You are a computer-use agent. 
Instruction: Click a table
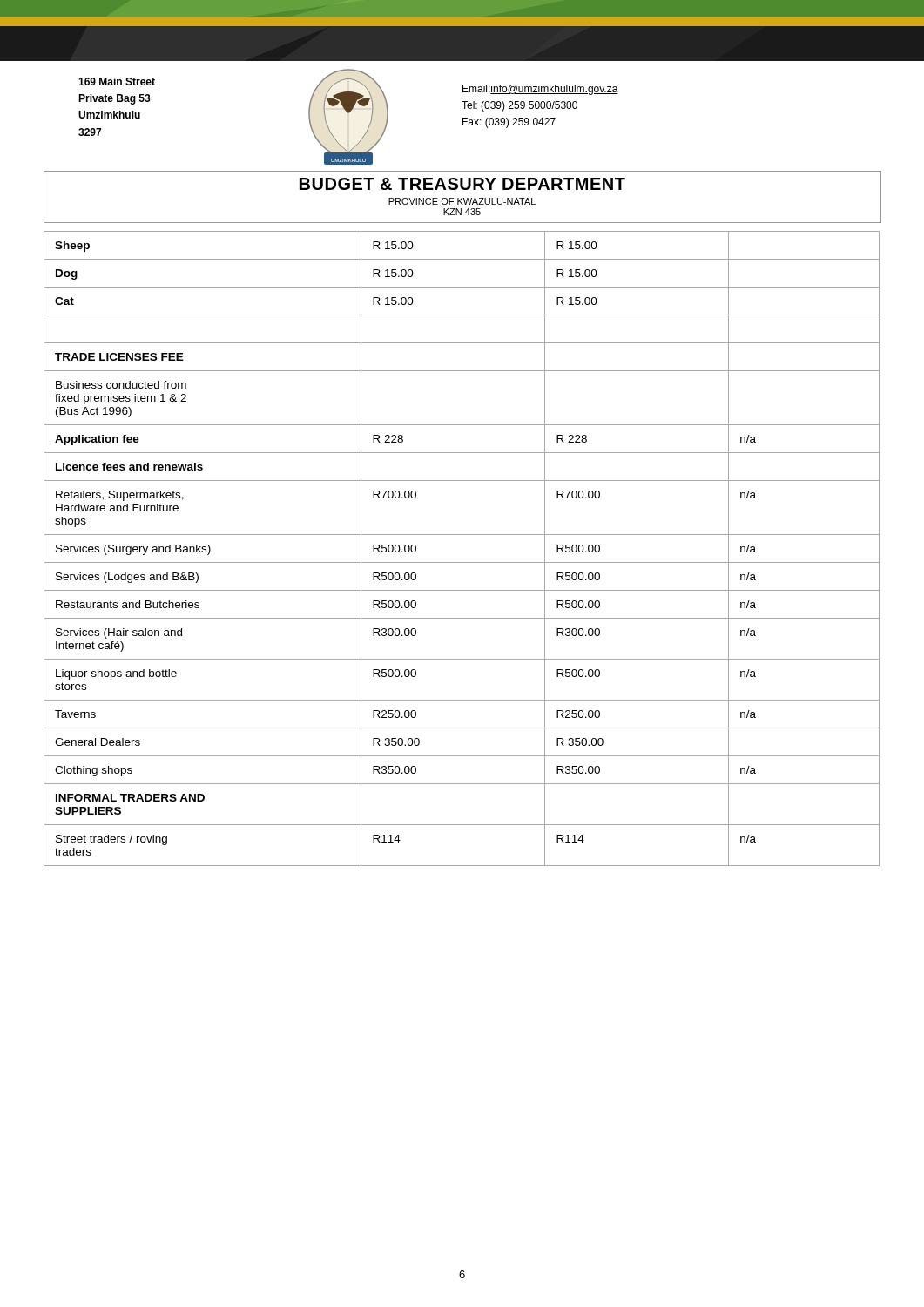click(462, 549)
